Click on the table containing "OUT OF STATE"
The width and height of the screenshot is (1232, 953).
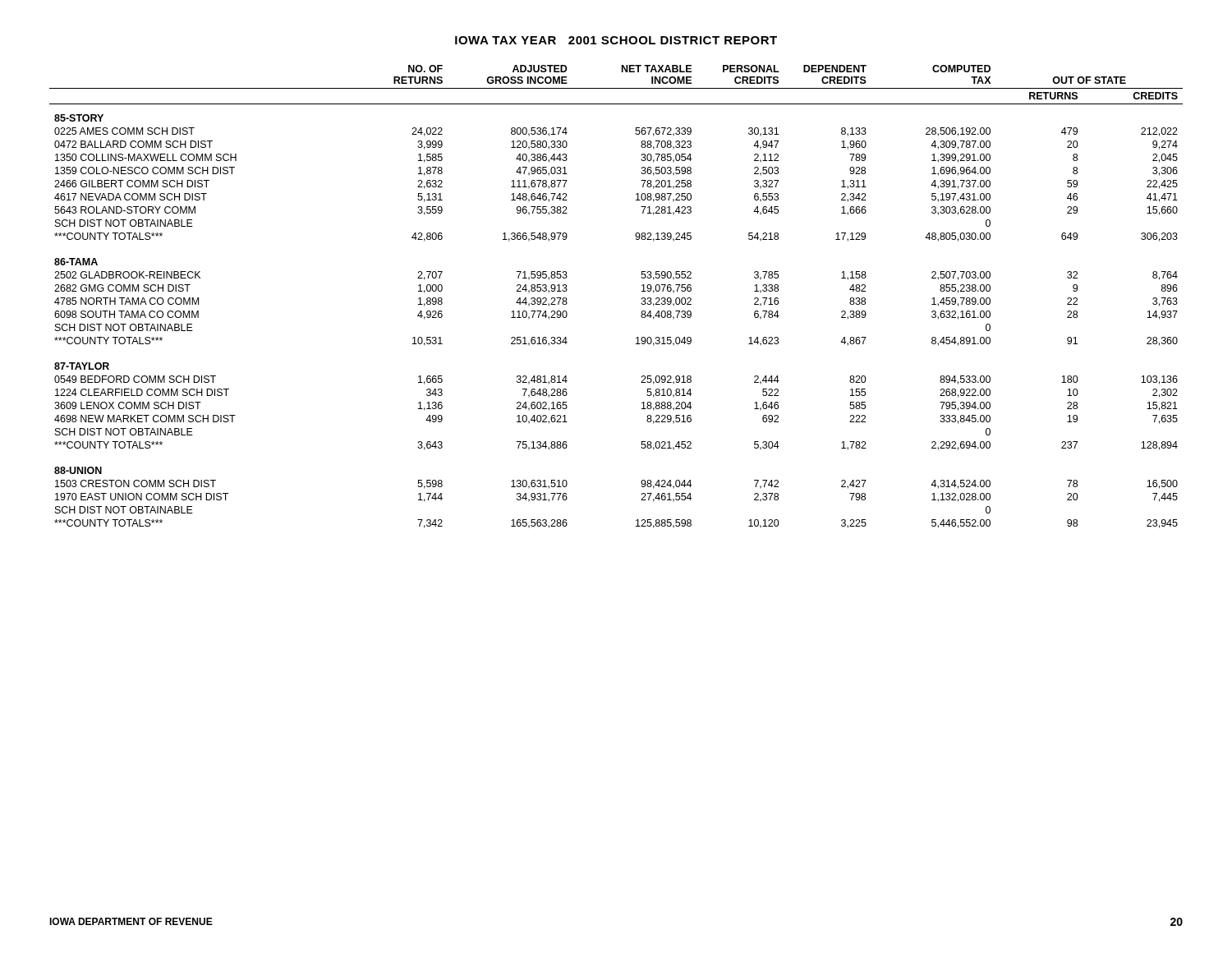click(616, 296)
